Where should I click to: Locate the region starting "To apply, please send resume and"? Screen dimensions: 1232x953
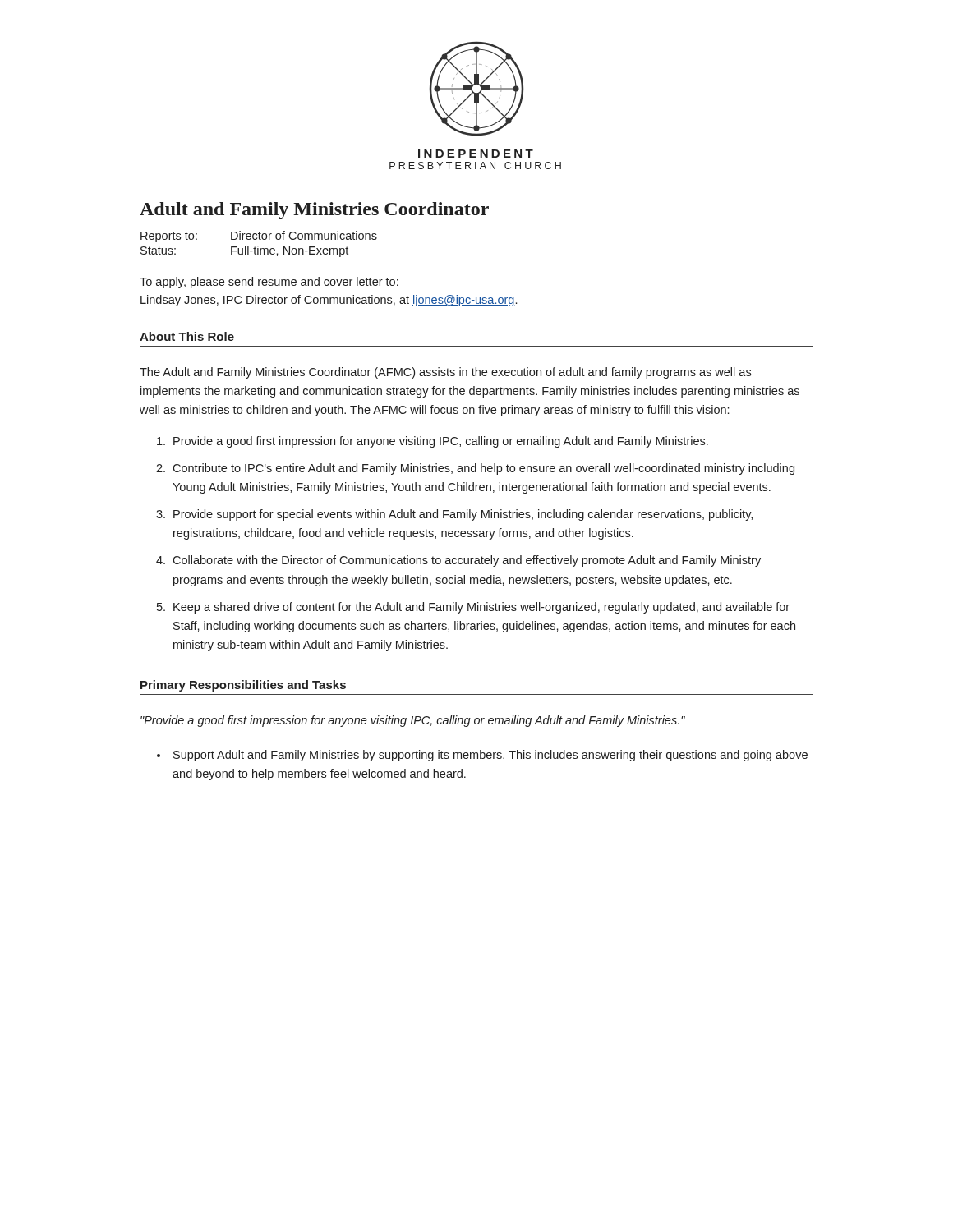[x=329, y=291]
